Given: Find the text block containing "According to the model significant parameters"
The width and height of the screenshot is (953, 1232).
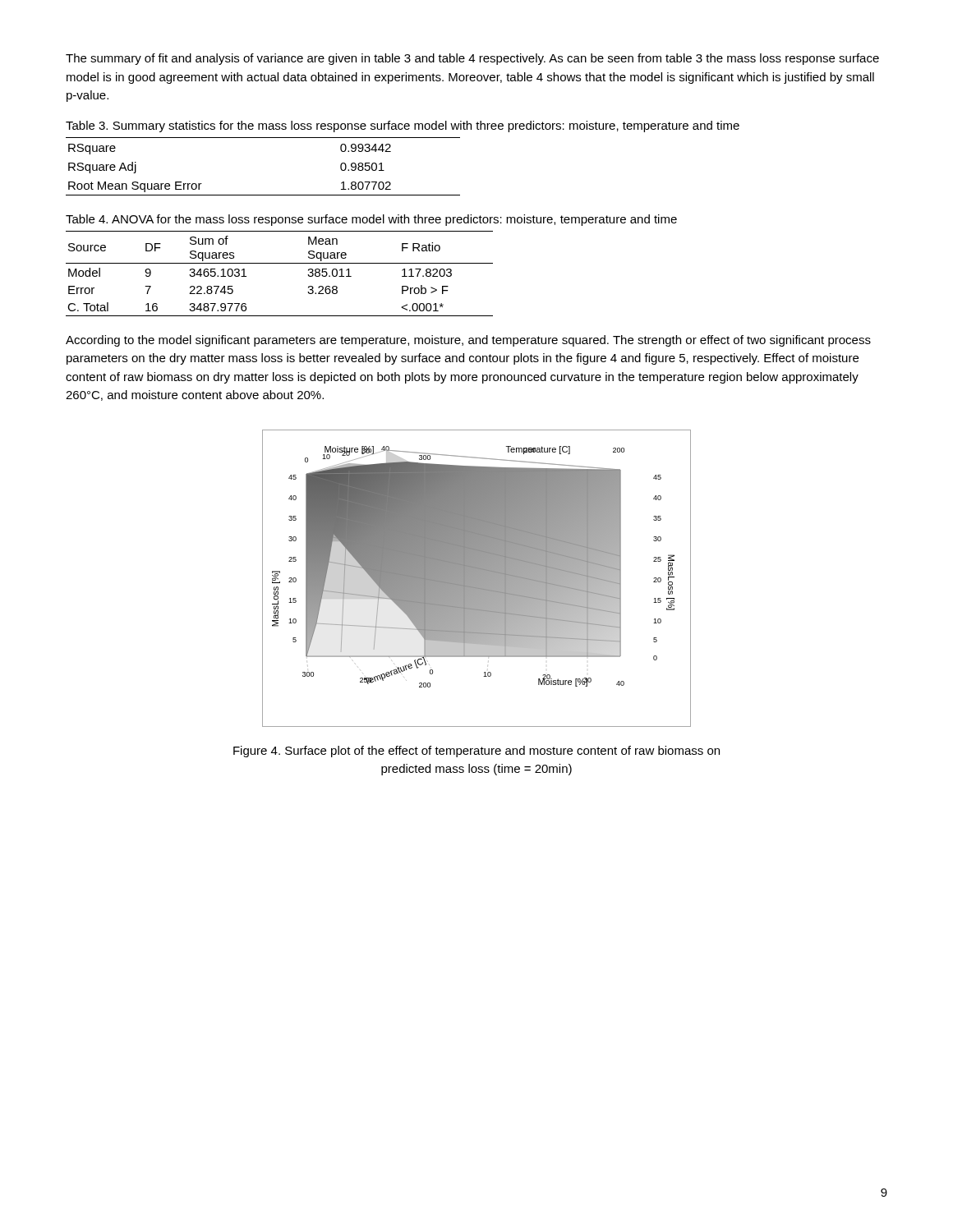Looking at the screenshot, I should click(468, 367).
